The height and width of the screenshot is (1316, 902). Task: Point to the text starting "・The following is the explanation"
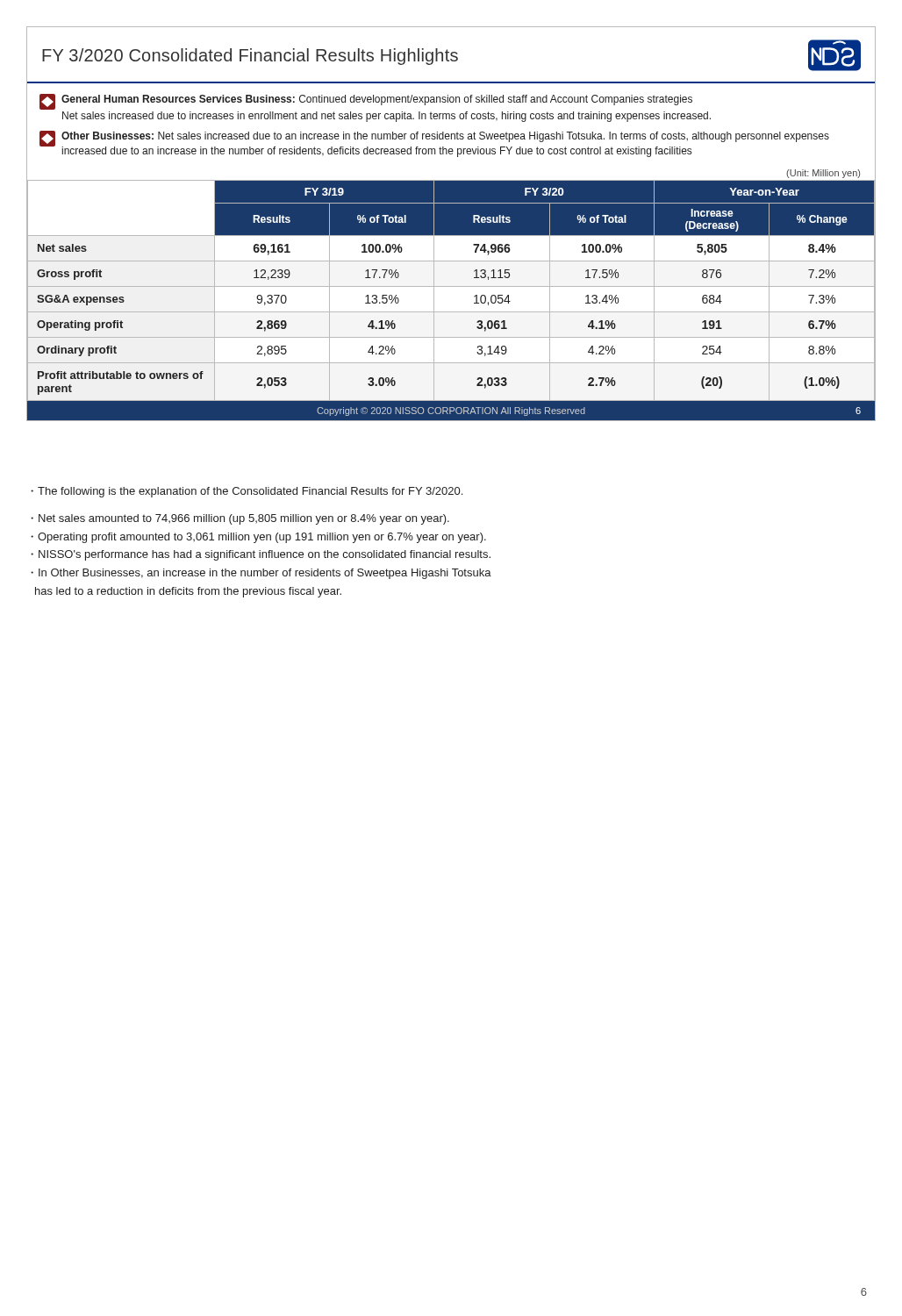(245, 491)
